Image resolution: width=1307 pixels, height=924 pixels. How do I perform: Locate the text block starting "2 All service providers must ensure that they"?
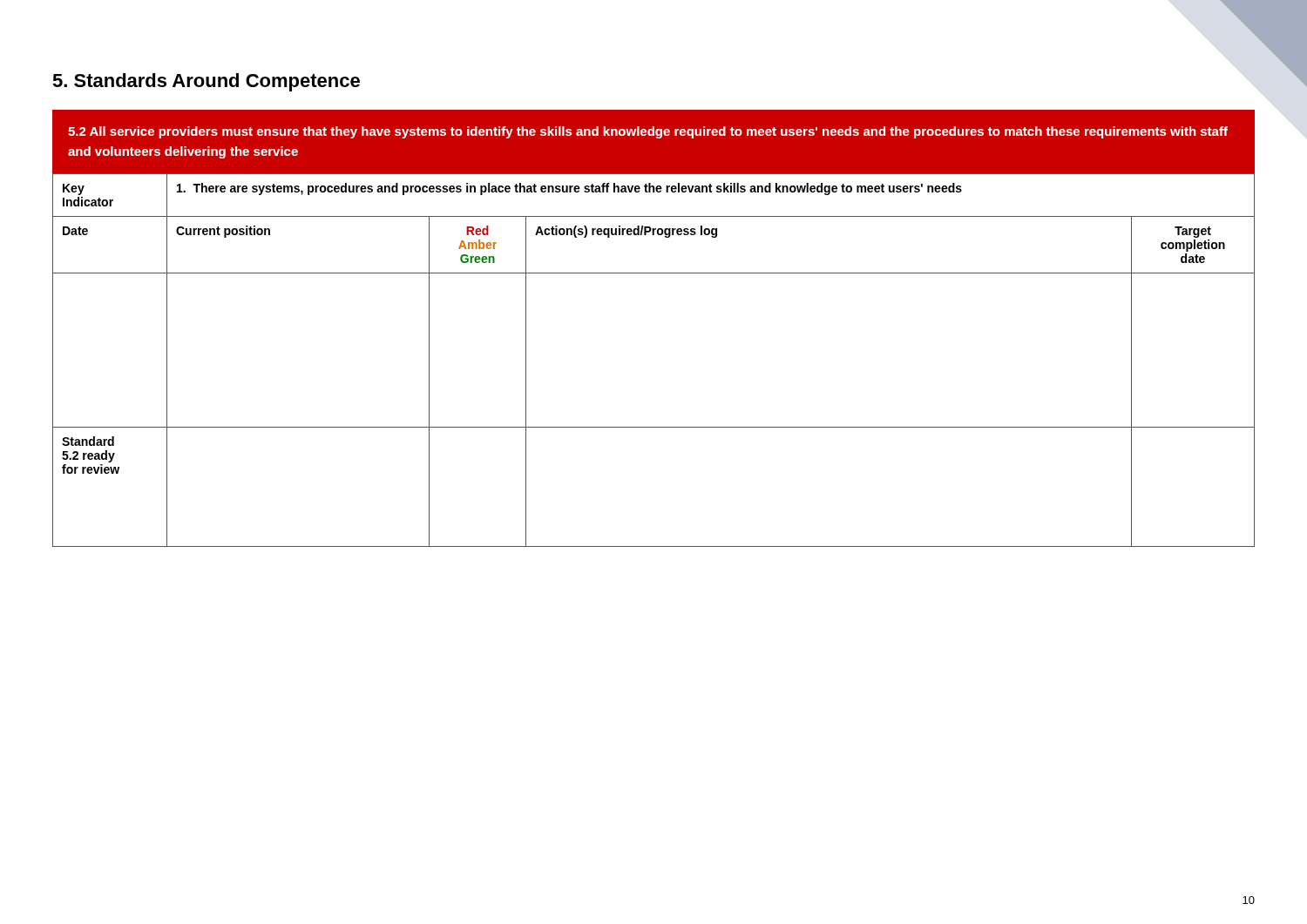coord(648,141)
